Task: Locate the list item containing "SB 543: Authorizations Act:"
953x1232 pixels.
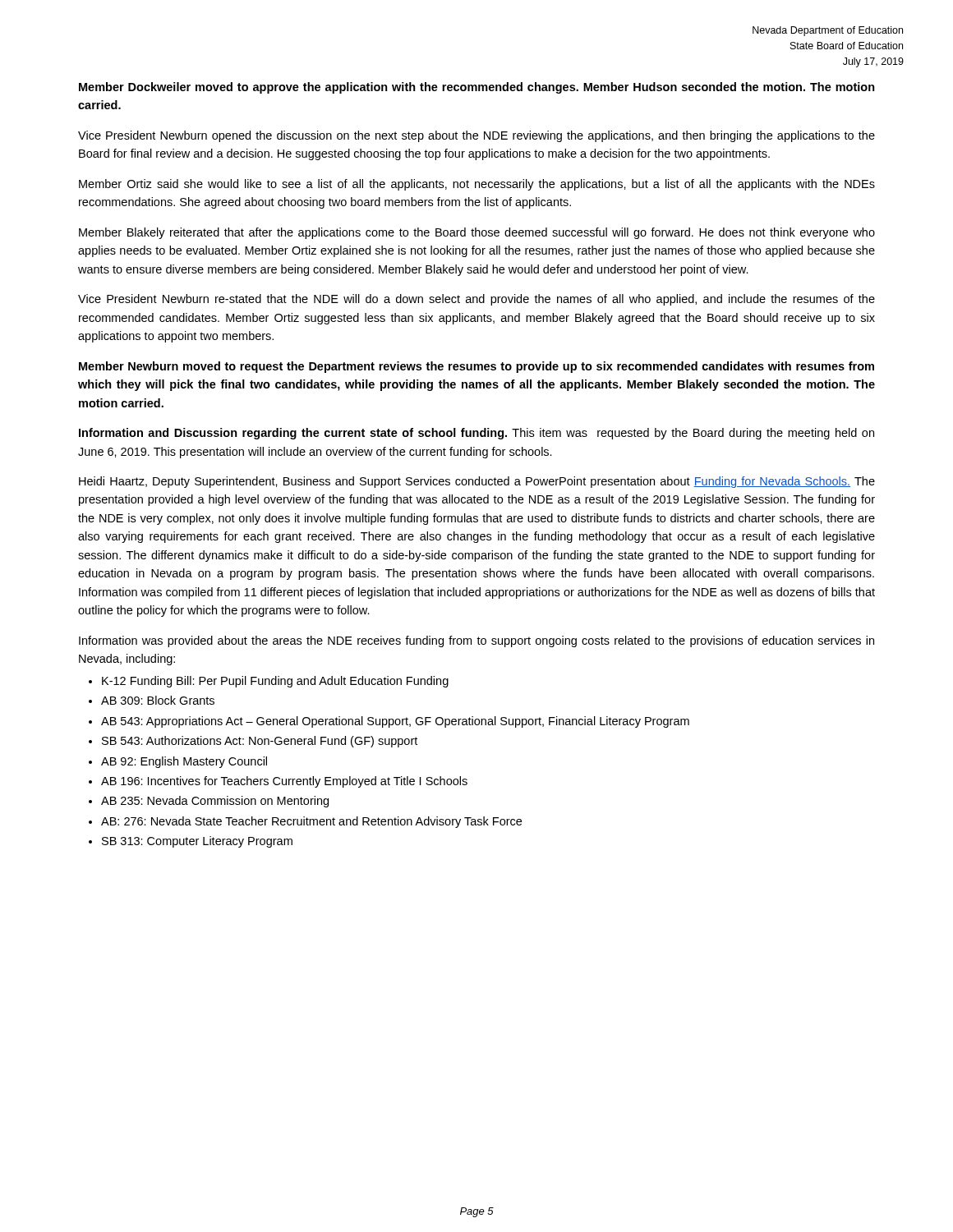Action: pos(259,741)
